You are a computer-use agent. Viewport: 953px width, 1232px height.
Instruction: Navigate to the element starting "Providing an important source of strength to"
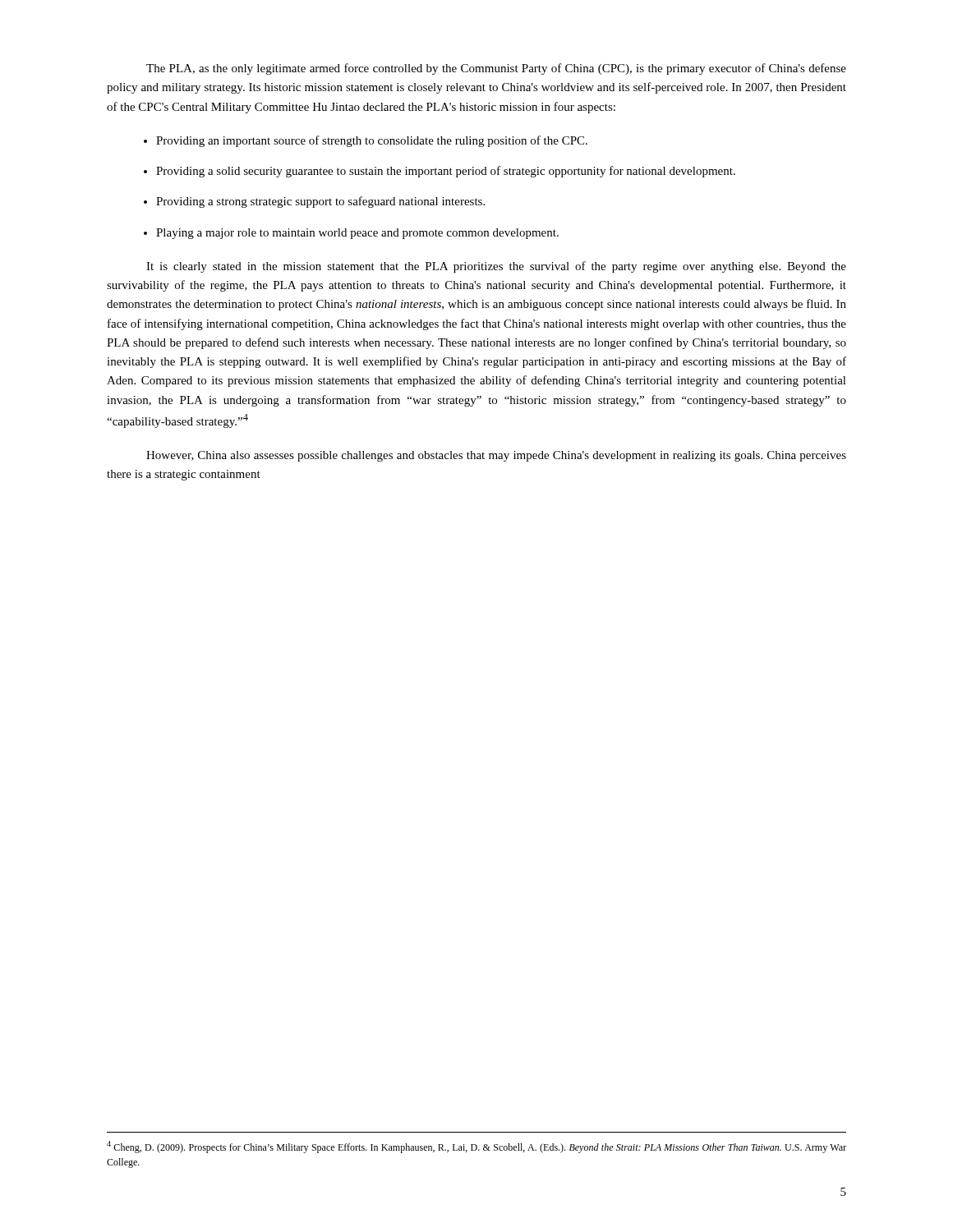(x=372, y=140)
